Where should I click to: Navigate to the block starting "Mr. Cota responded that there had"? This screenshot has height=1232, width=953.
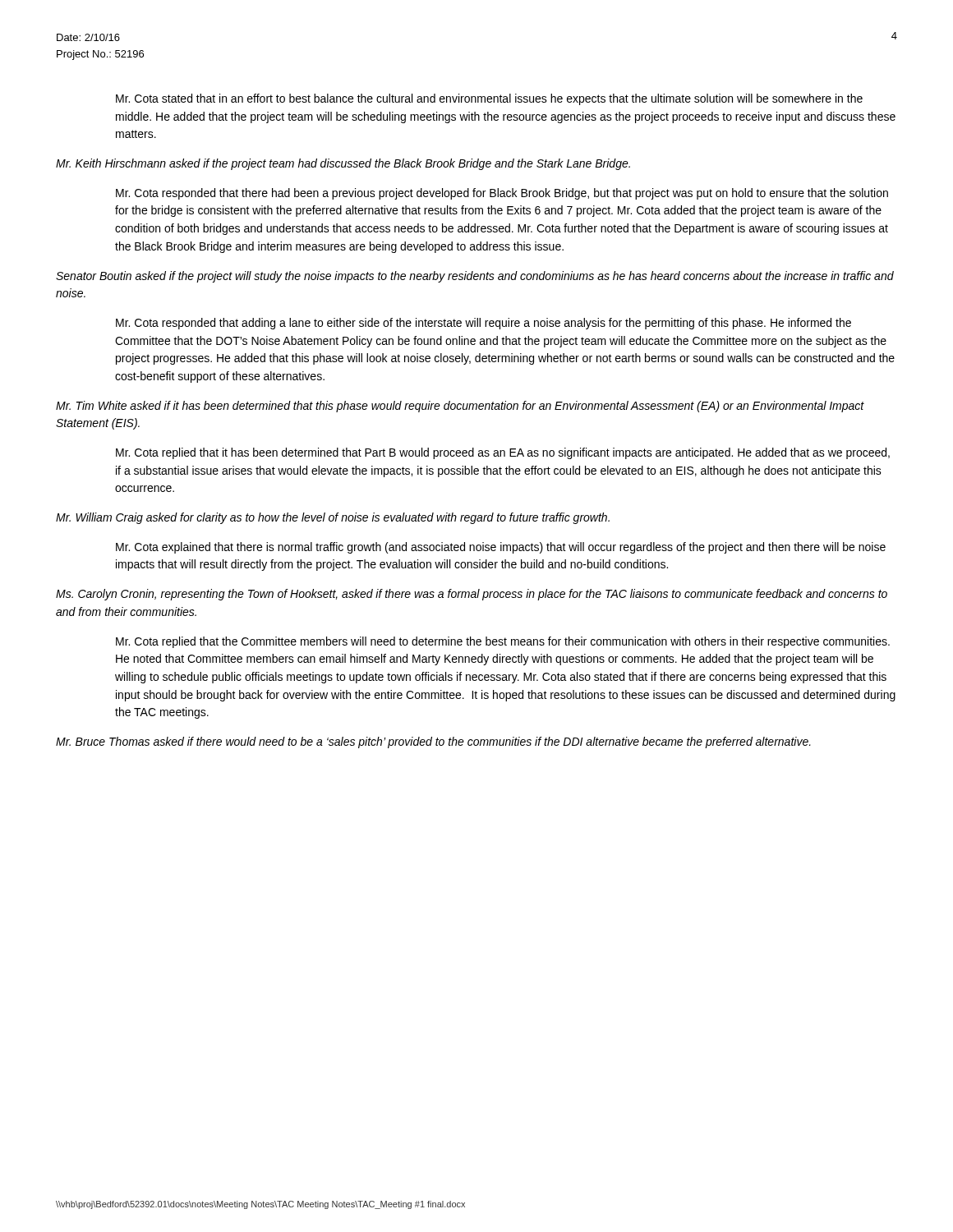tap(502, 220)
